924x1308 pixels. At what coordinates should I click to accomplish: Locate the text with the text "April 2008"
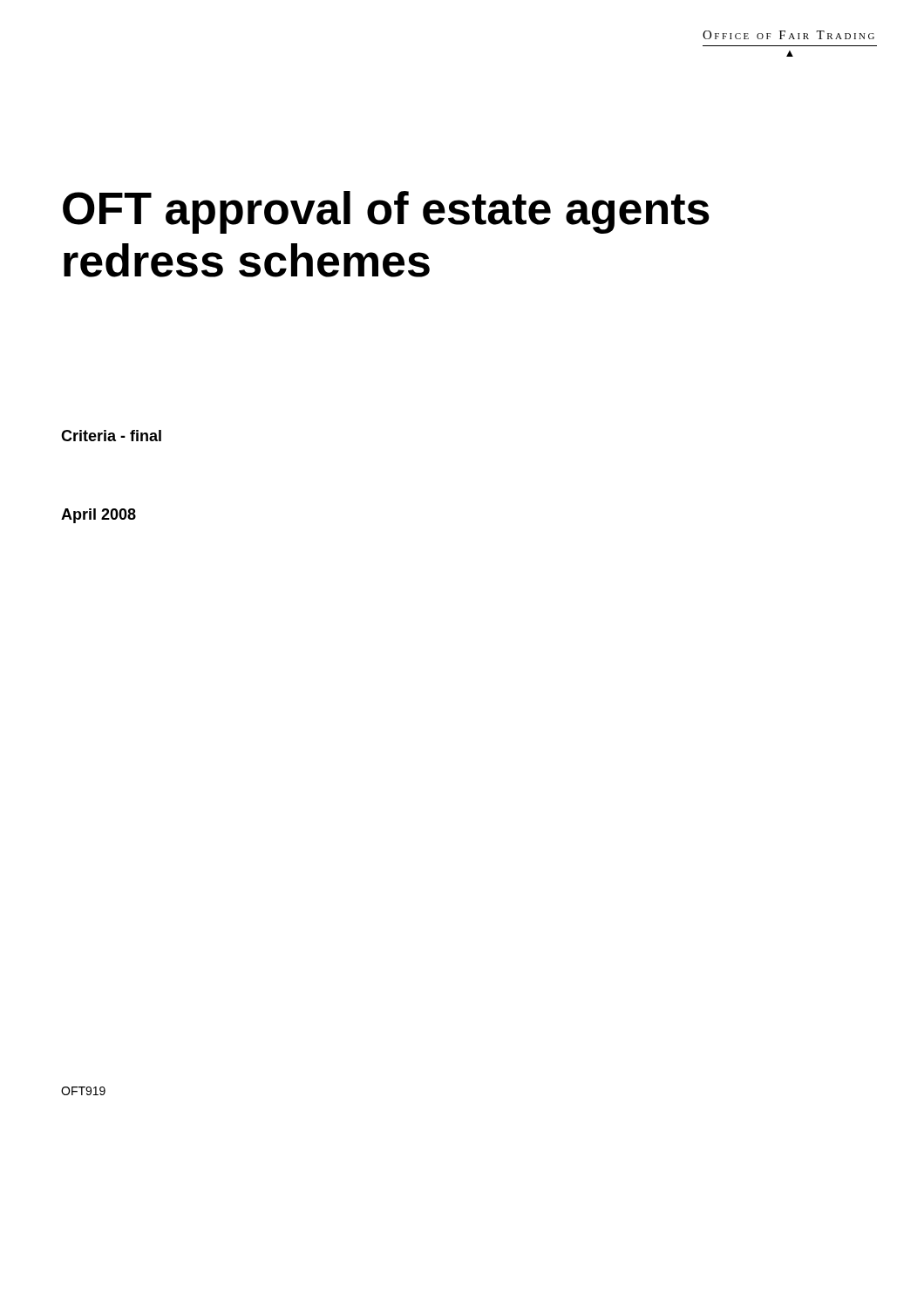point(98,515)
